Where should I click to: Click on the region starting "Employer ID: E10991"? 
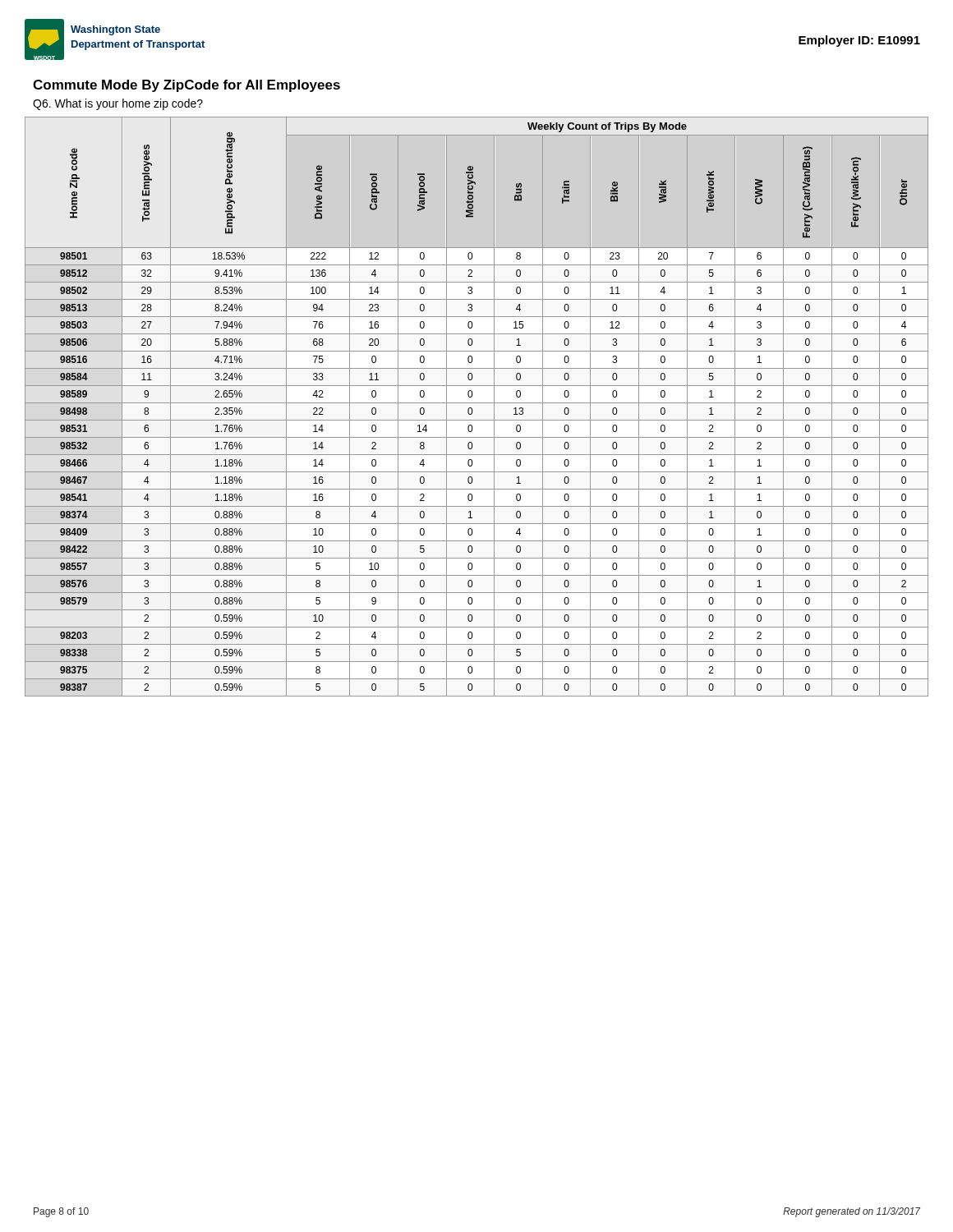pos(859,39)
